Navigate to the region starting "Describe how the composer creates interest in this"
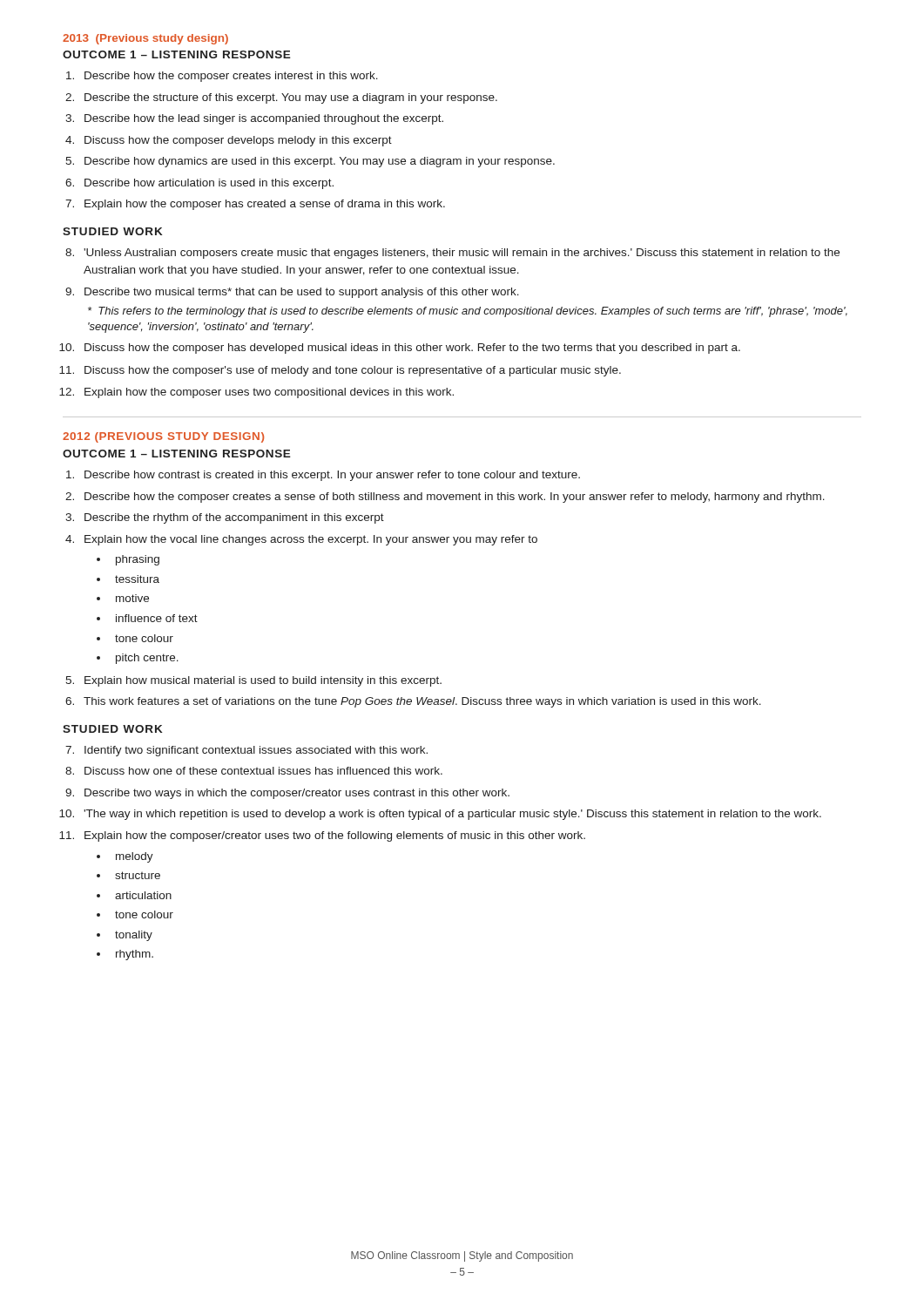The width and height of the screenshot is (924, 1307). pyautogui.click(x=231, y=75)
